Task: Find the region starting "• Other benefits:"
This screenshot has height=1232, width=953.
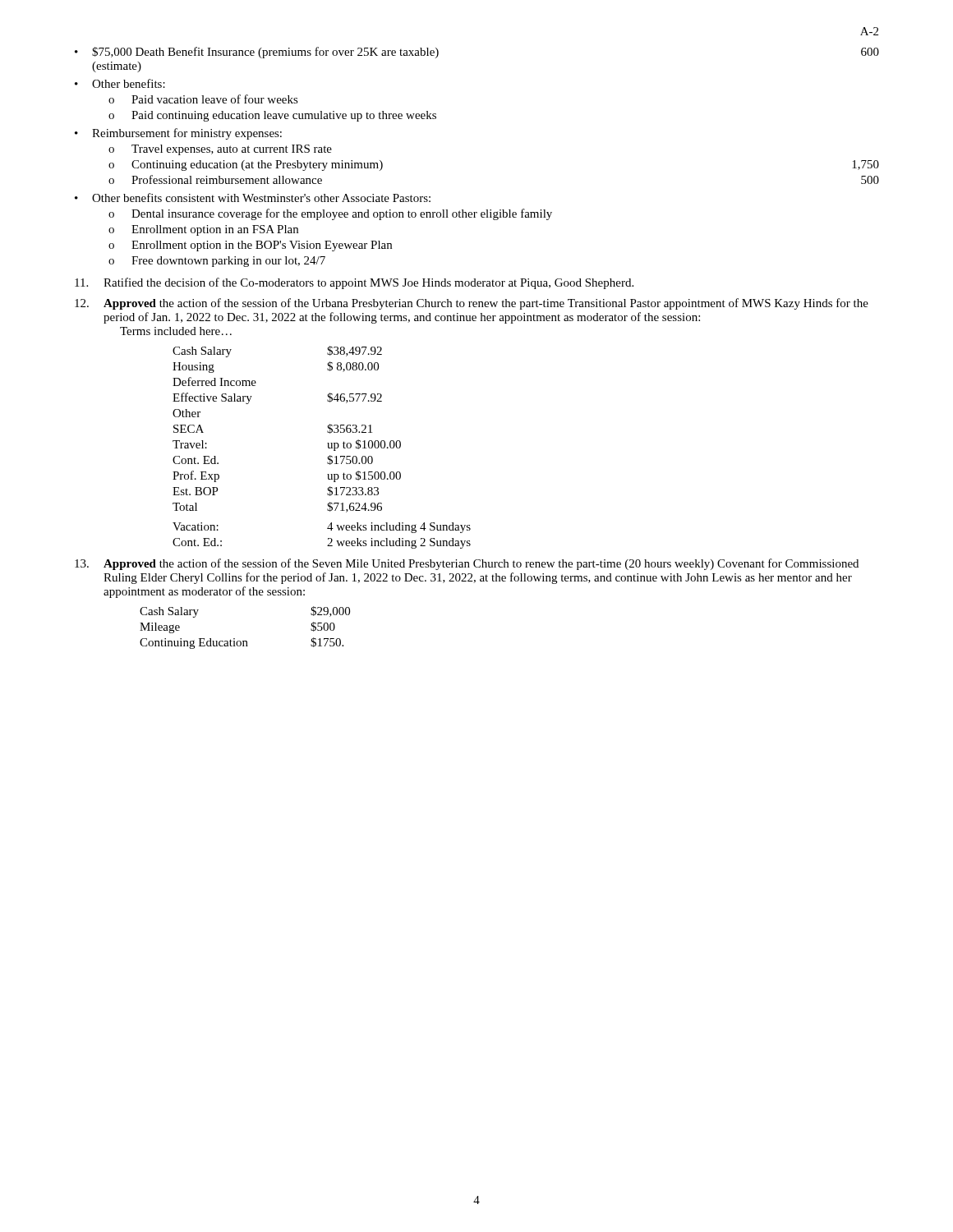Action: (x=120, y=83)
